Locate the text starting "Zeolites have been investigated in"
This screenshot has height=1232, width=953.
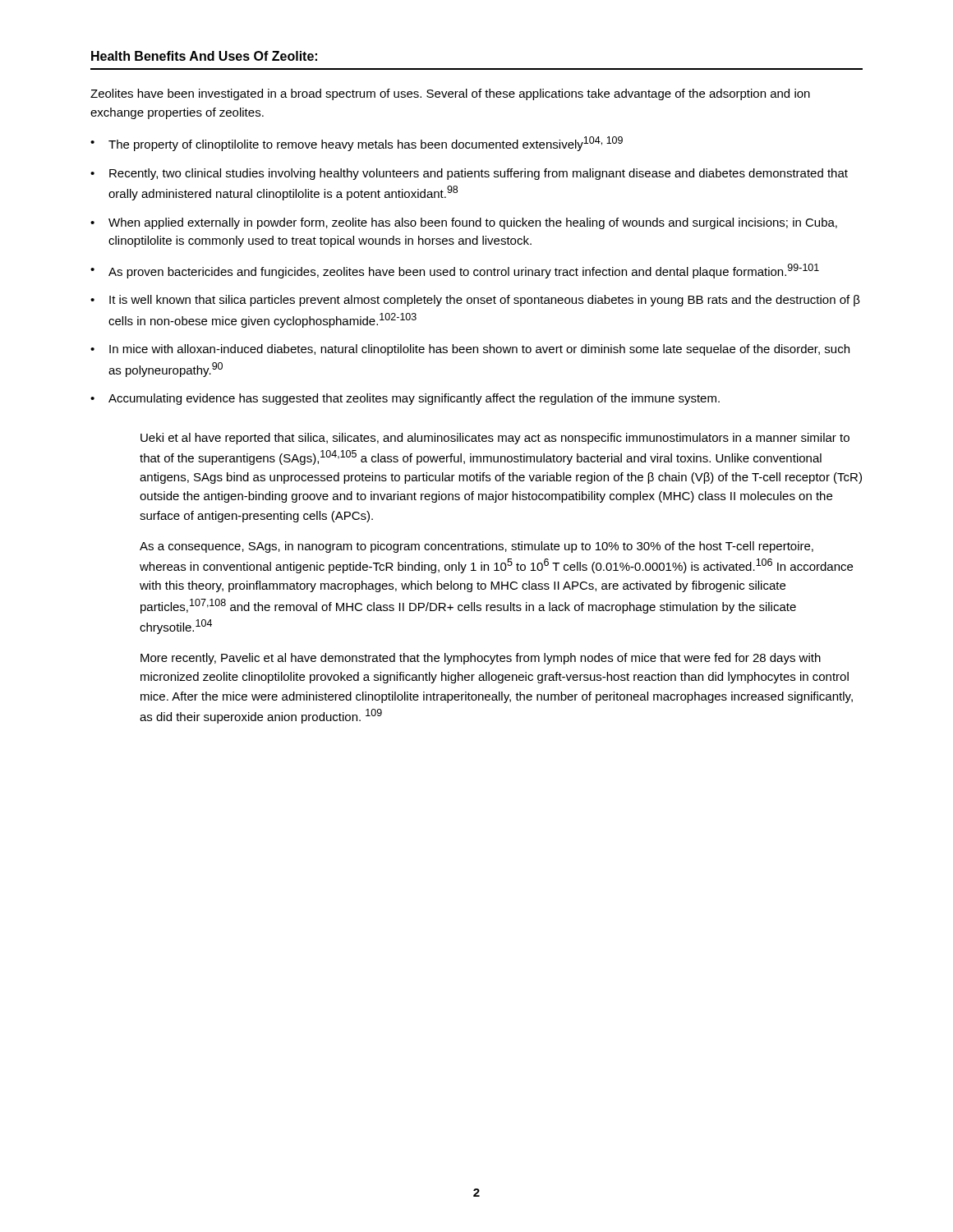(450, 102)
